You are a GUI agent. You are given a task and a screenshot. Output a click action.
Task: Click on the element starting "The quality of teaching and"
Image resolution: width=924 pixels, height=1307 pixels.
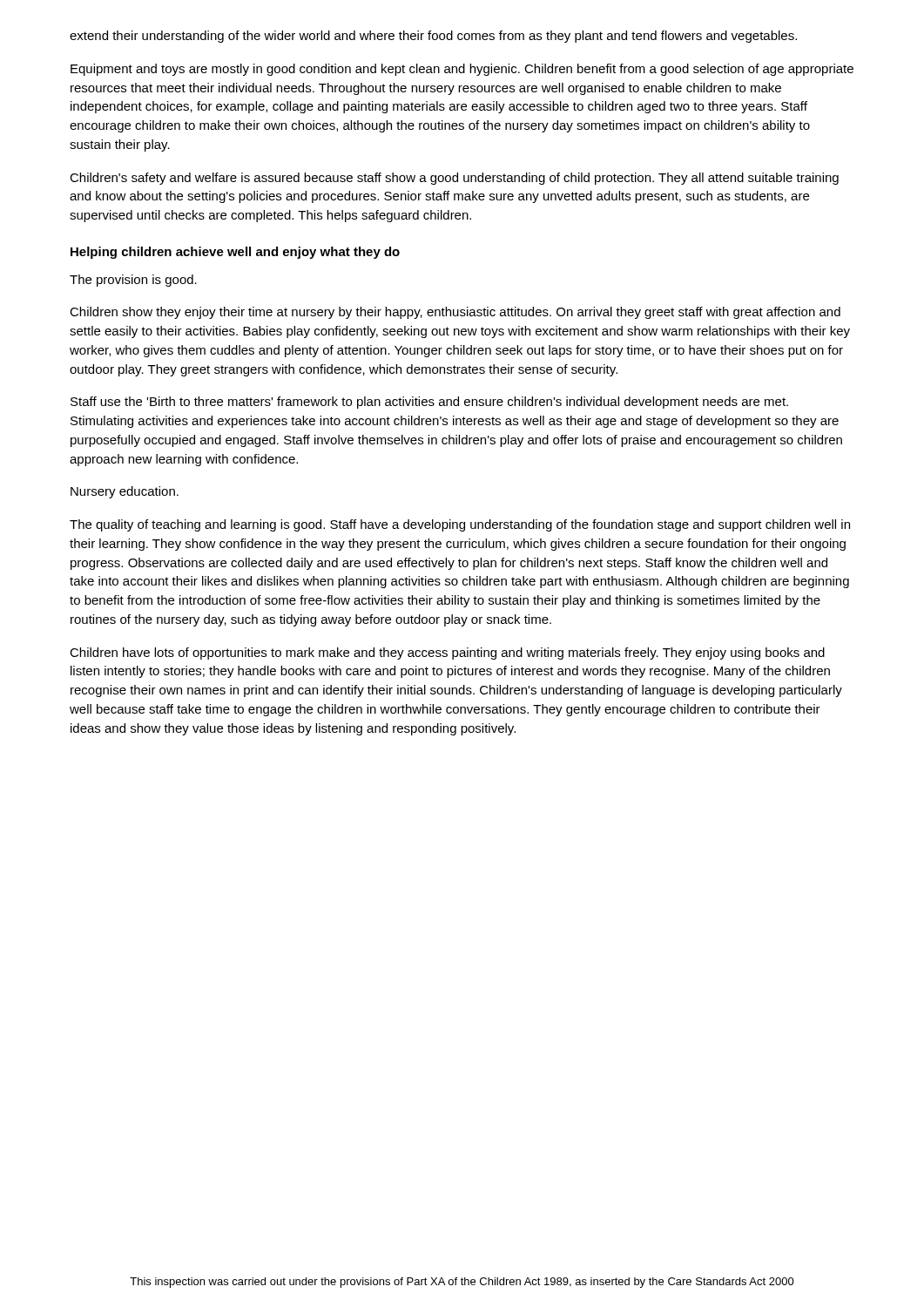(x=460, y=571)
